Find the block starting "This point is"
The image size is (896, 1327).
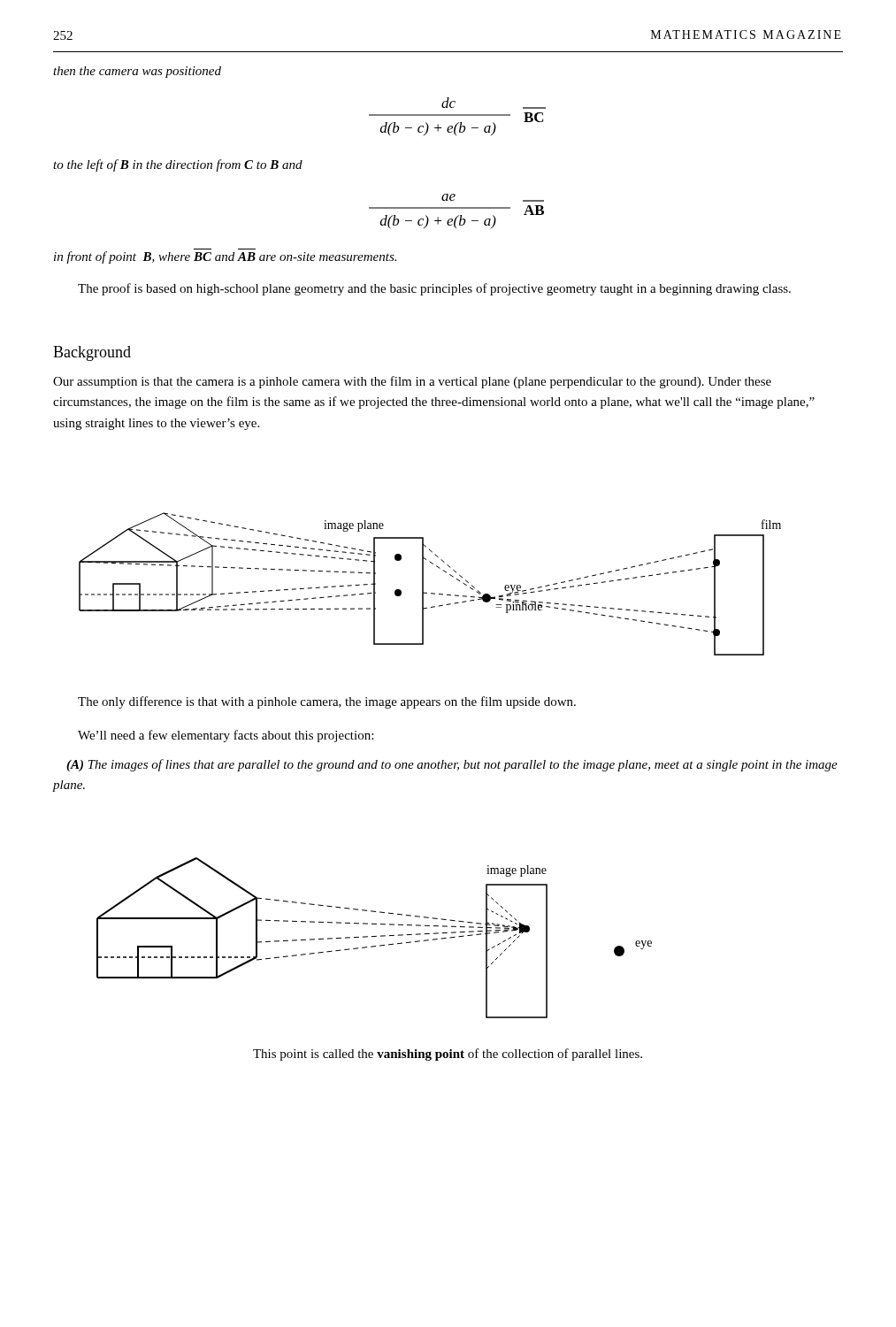point(448,1054)
